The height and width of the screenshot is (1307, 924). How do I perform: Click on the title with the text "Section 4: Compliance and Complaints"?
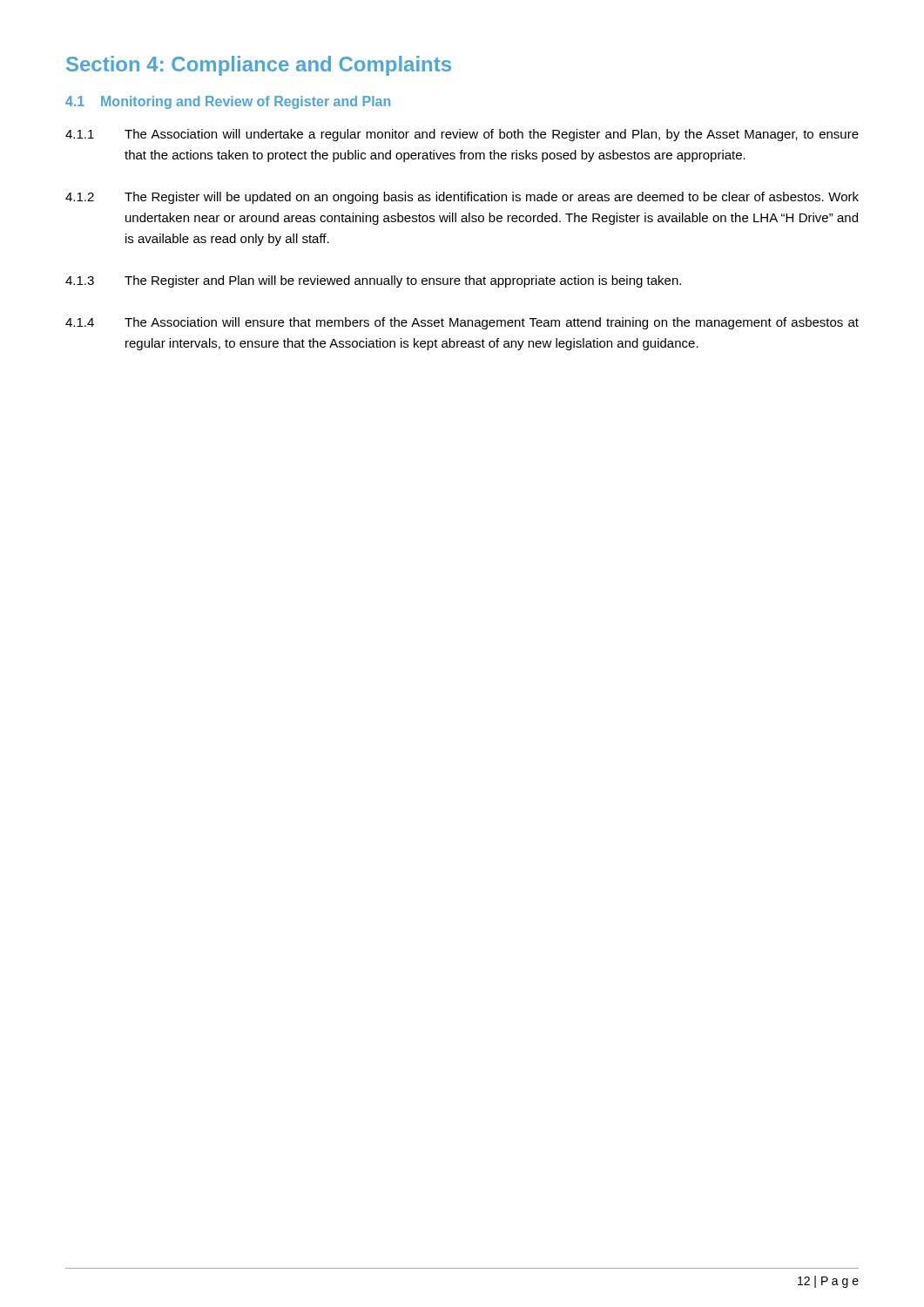(259, 64)
